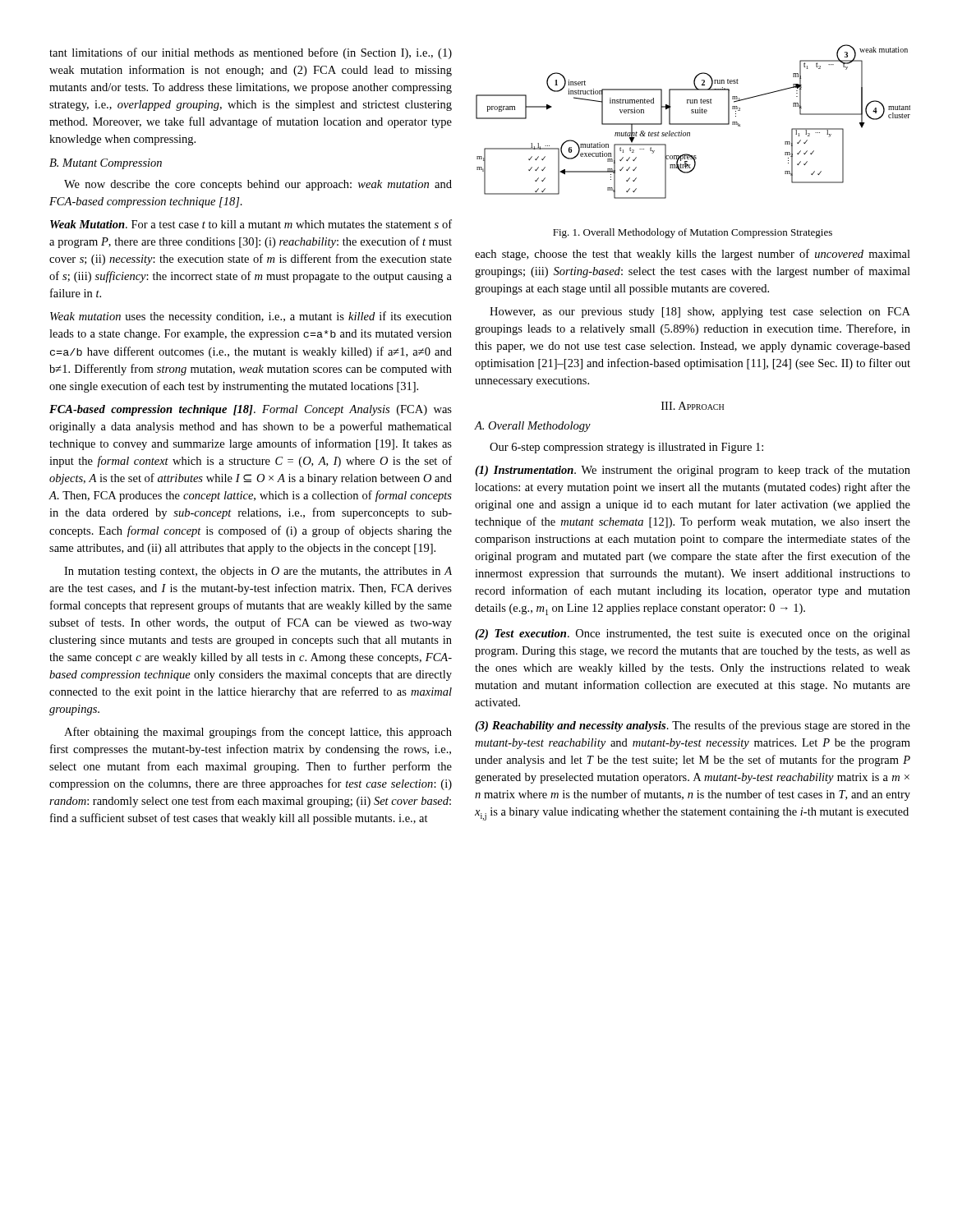Viewport: 953px width, 1232px height.
Task: Locate the block of text that opens with "Weak Mutation. For a"
Action: [251, 259]
